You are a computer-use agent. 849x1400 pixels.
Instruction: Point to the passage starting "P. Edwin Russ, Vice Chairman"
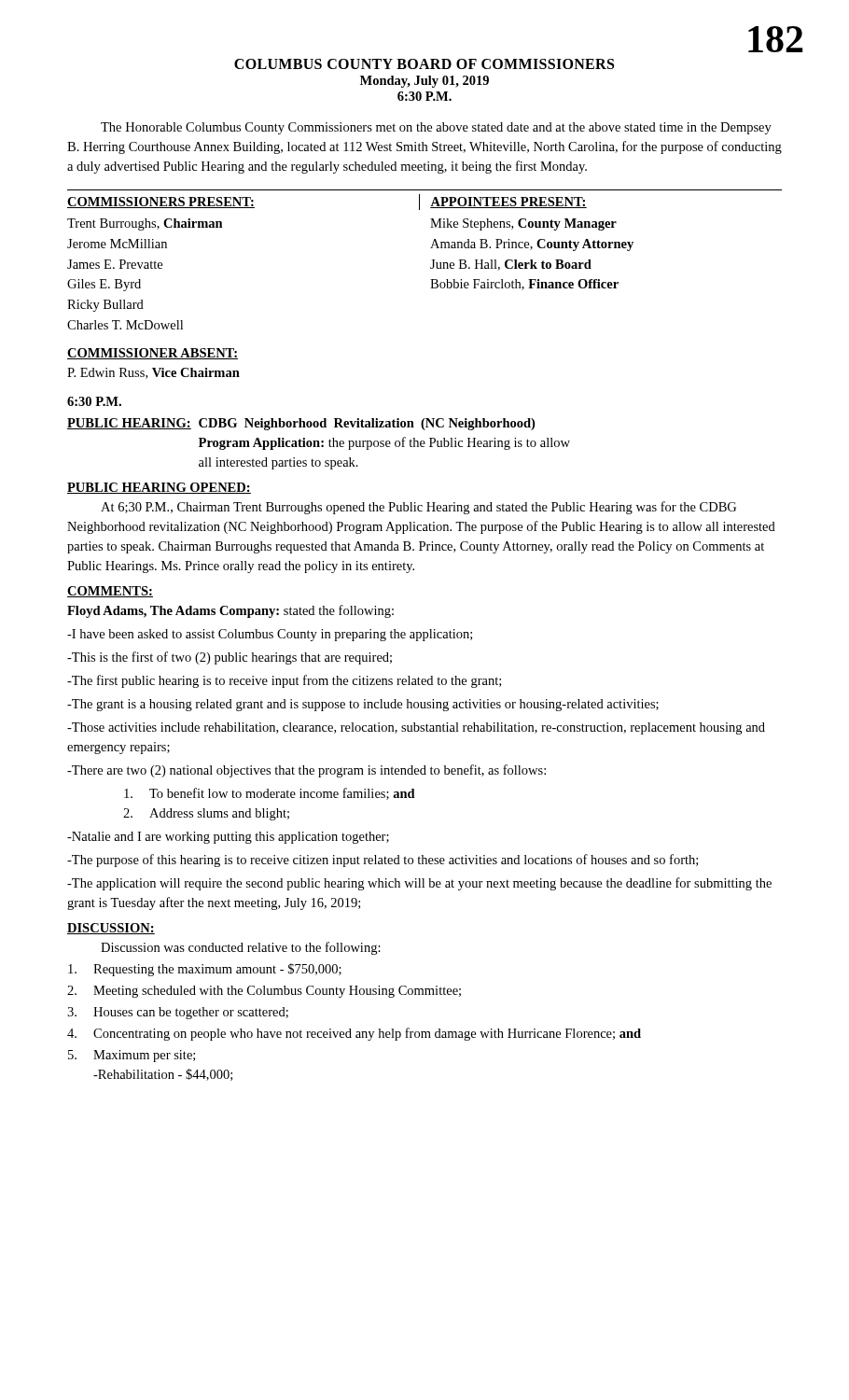coord(153,372)
